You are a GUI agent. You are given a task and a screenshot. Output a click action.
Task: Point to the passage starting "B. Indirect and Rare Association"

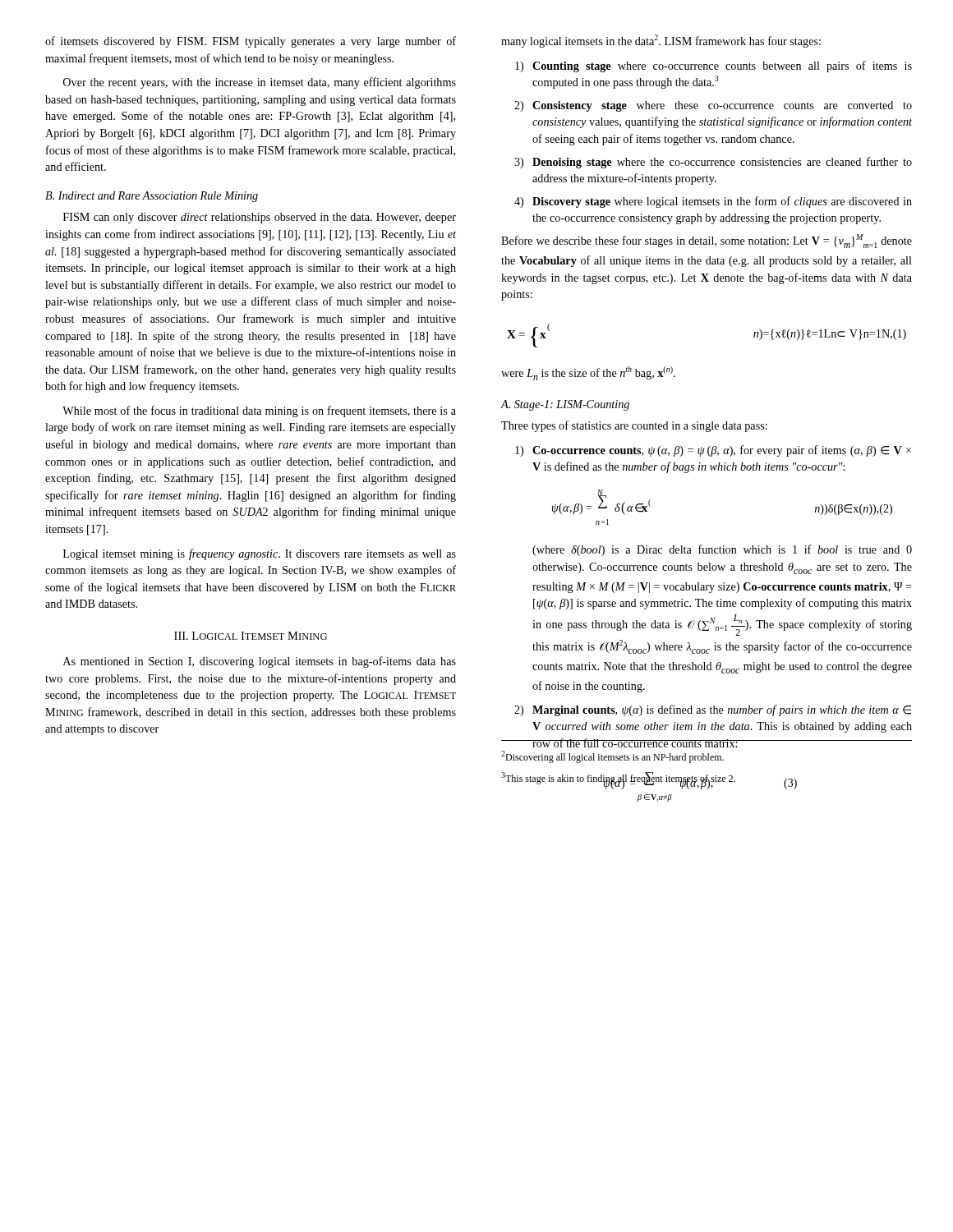[x=251, y=196]
